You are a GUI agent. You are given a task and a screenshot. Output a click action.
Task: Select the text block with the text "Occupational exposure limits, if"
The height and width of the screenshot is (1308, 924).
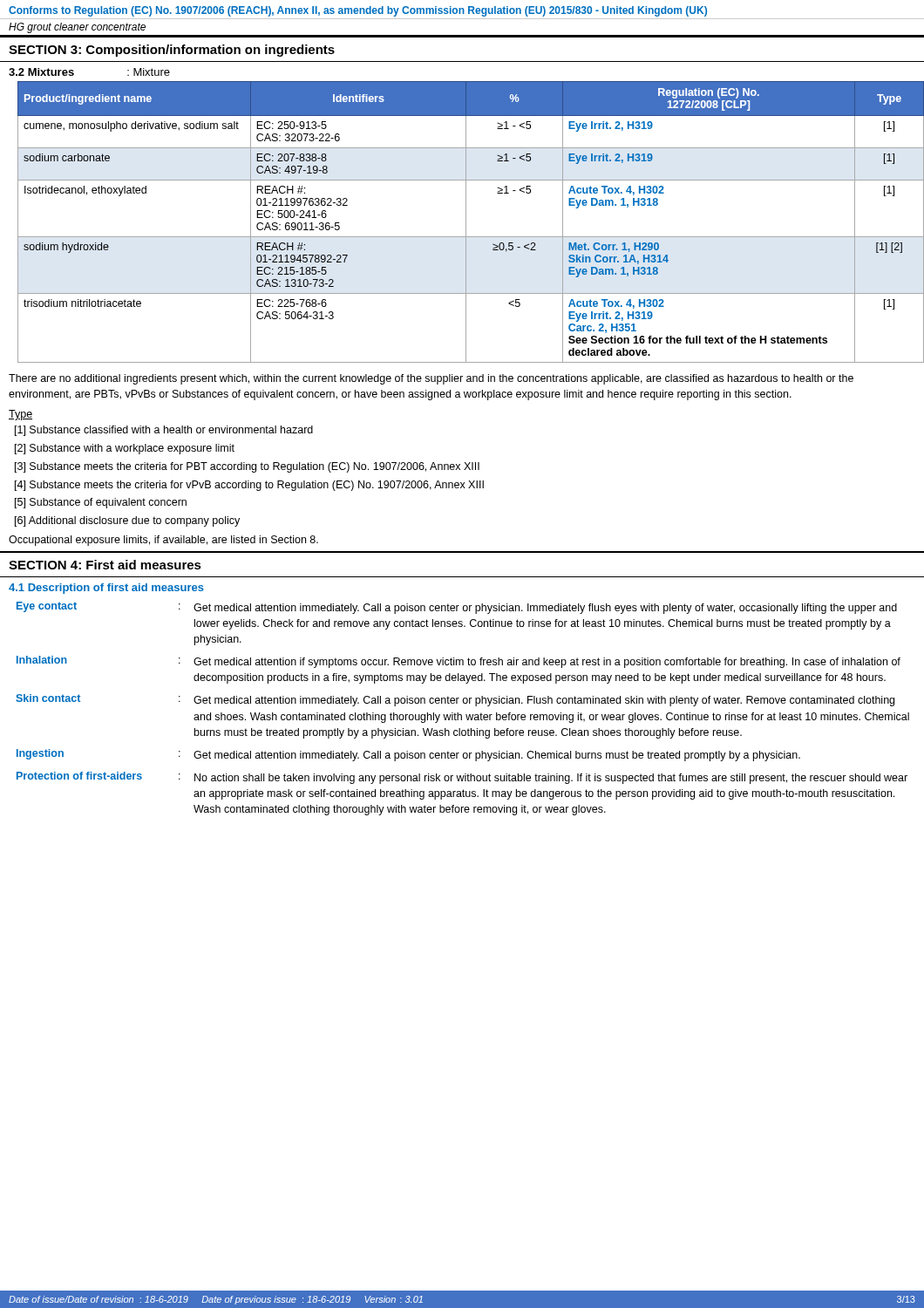(x=164, y=540)
